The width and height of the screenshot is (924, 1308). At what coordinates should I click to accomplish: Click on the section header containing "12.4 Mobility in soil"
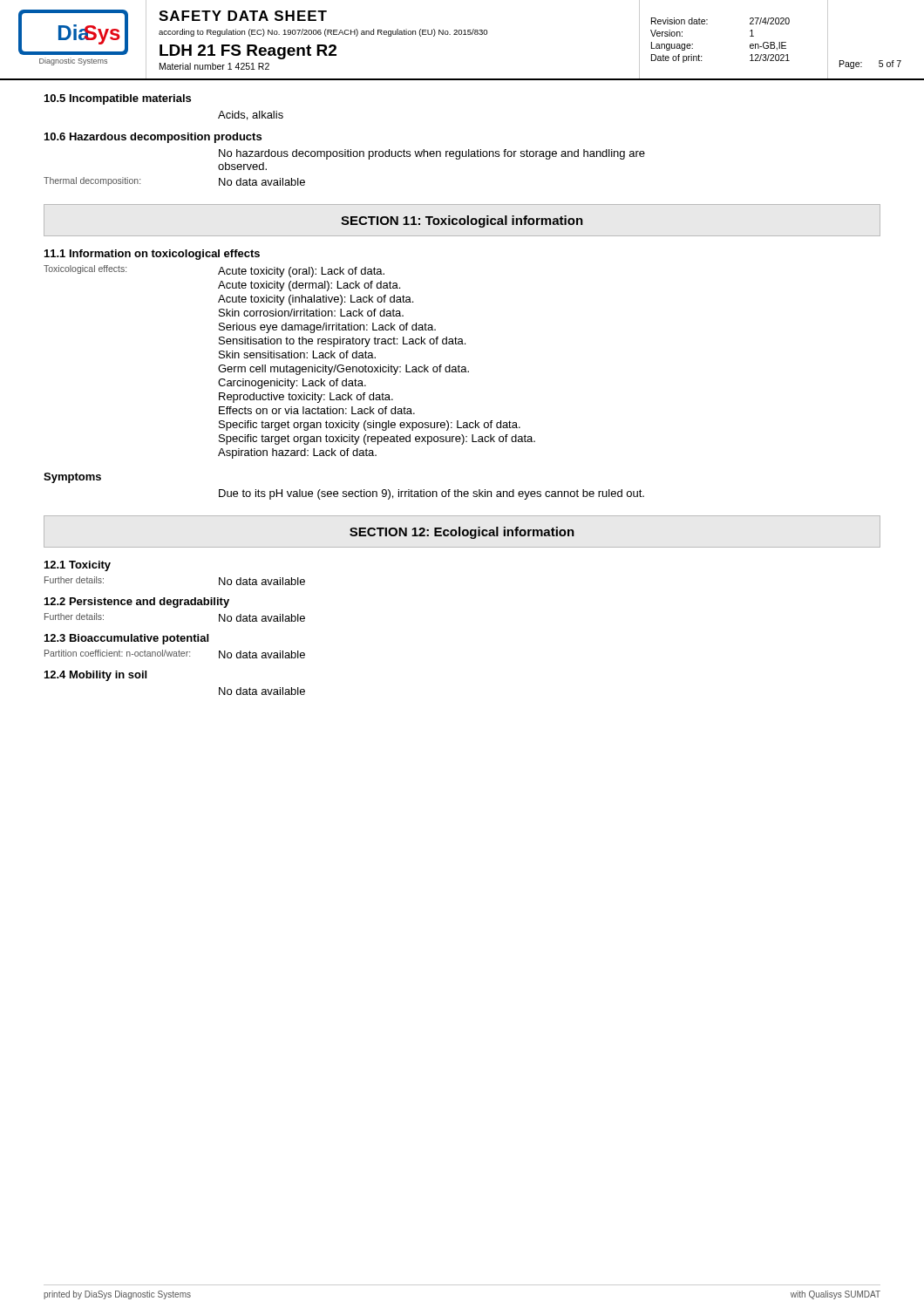pyautogui.click(x=96, y=675)
